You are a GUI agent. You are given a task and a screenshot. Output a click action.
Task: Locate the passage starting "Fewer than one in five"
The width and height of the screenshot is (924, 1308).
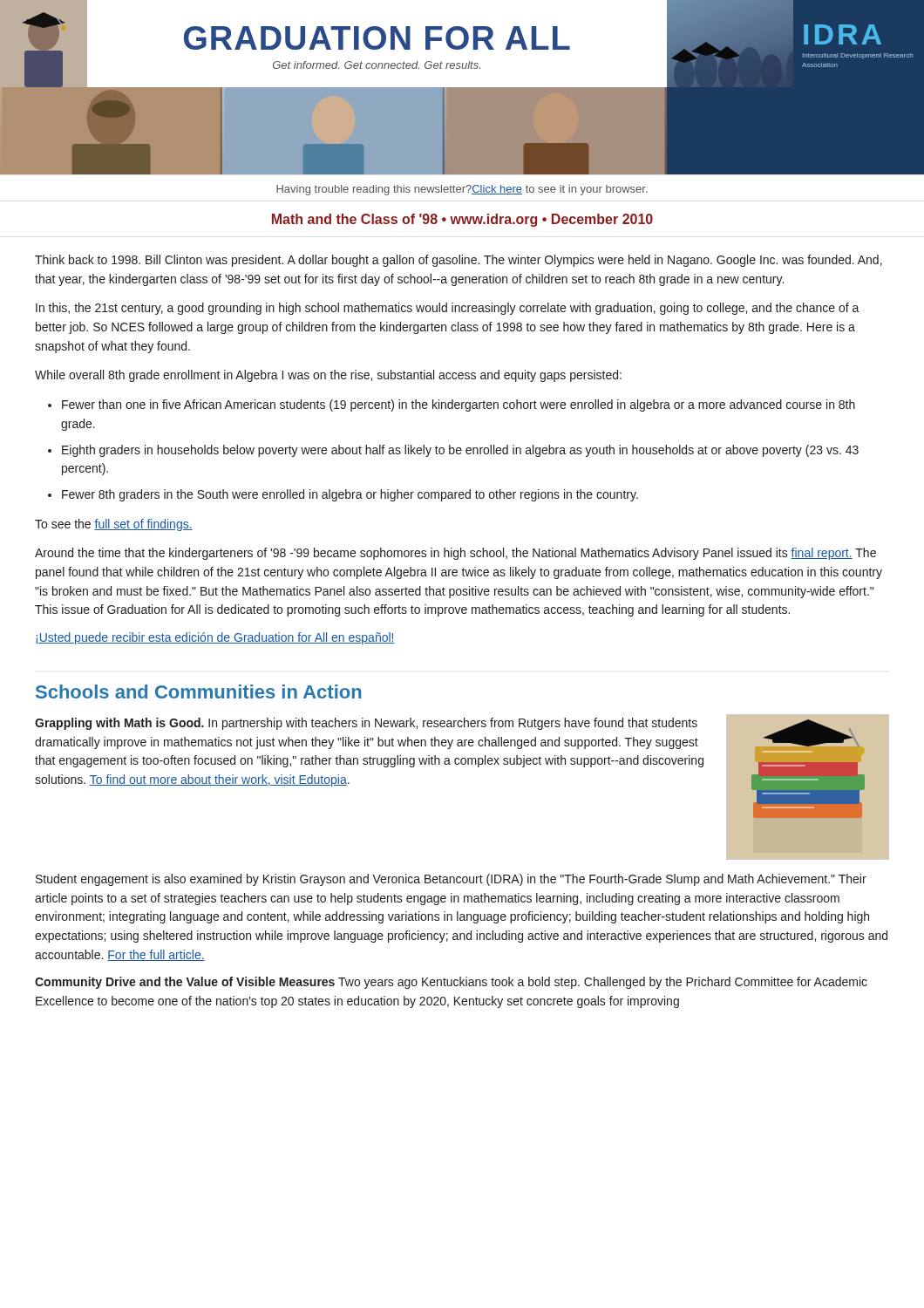point(458,414)
